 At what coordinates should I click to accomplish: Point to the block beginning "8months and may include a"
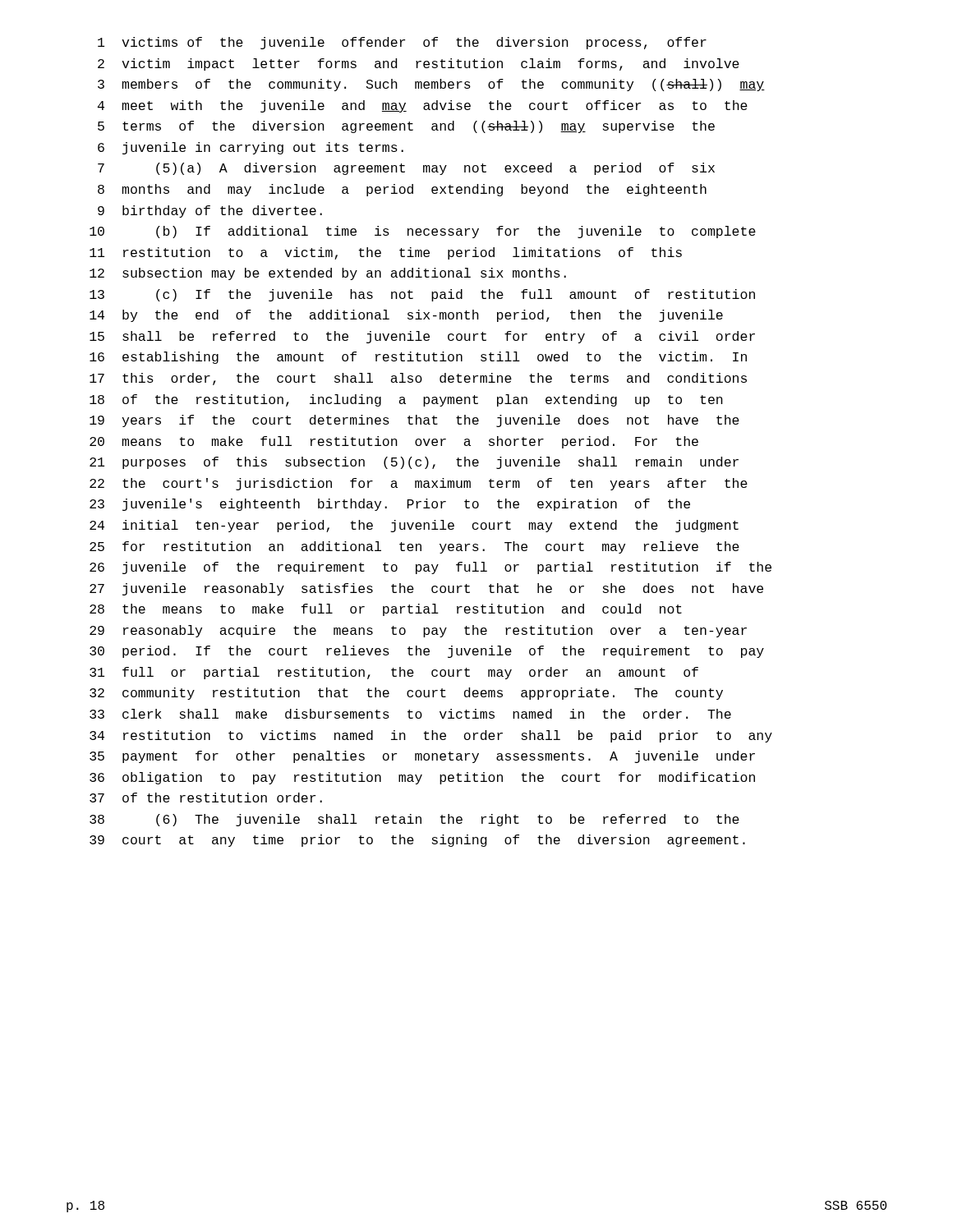click(x=387, y=190)
